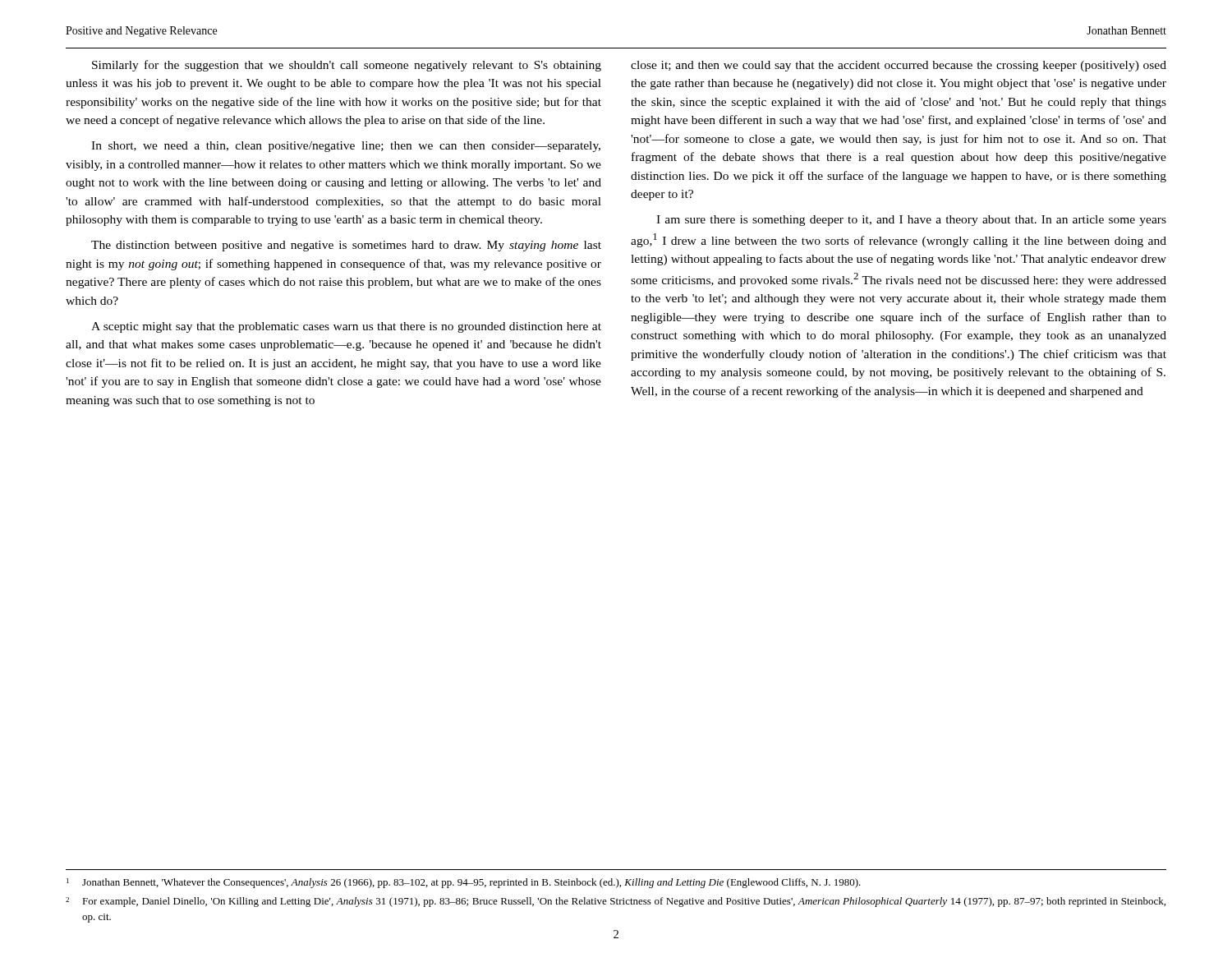1232x953 pixels.
Task: Point to the text block starting "Similarly for the suggestion that we"
Action: [x=333, y=232]
